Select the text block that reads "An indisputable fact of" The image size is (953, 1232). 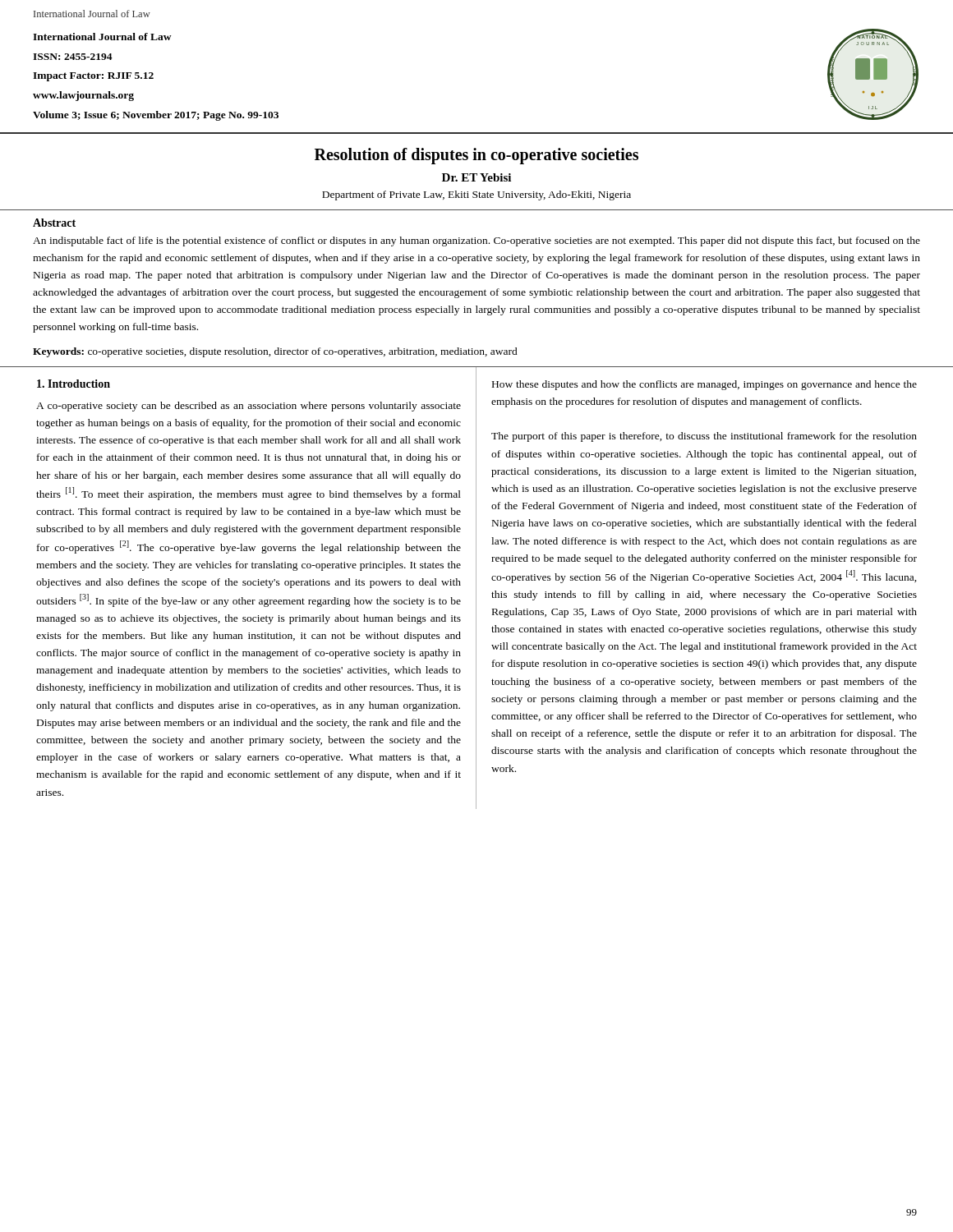pos(476,283)
